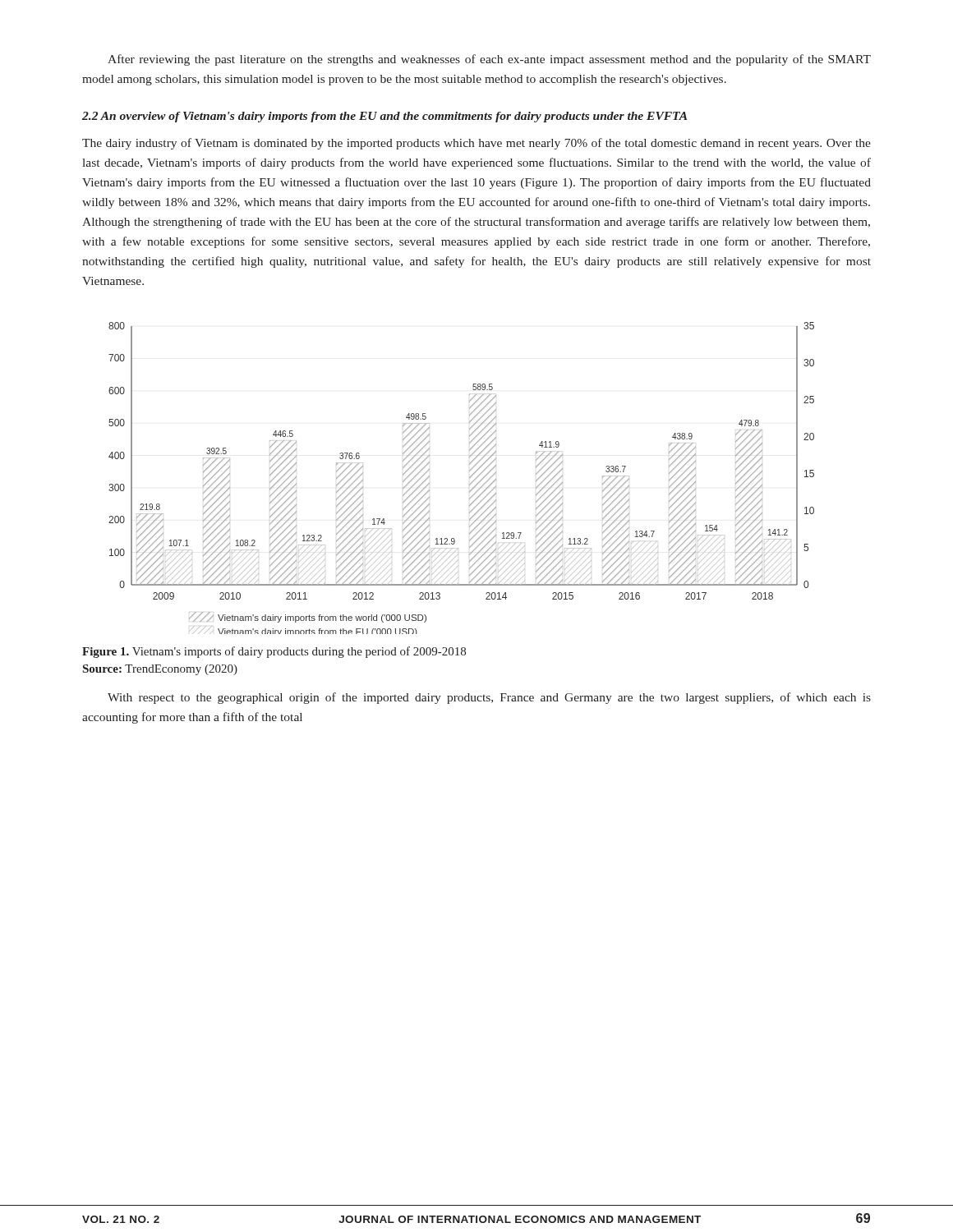Screen dimensions: 1232x953
Task: Locate the grouped bar chart
Action: (476, 474)
